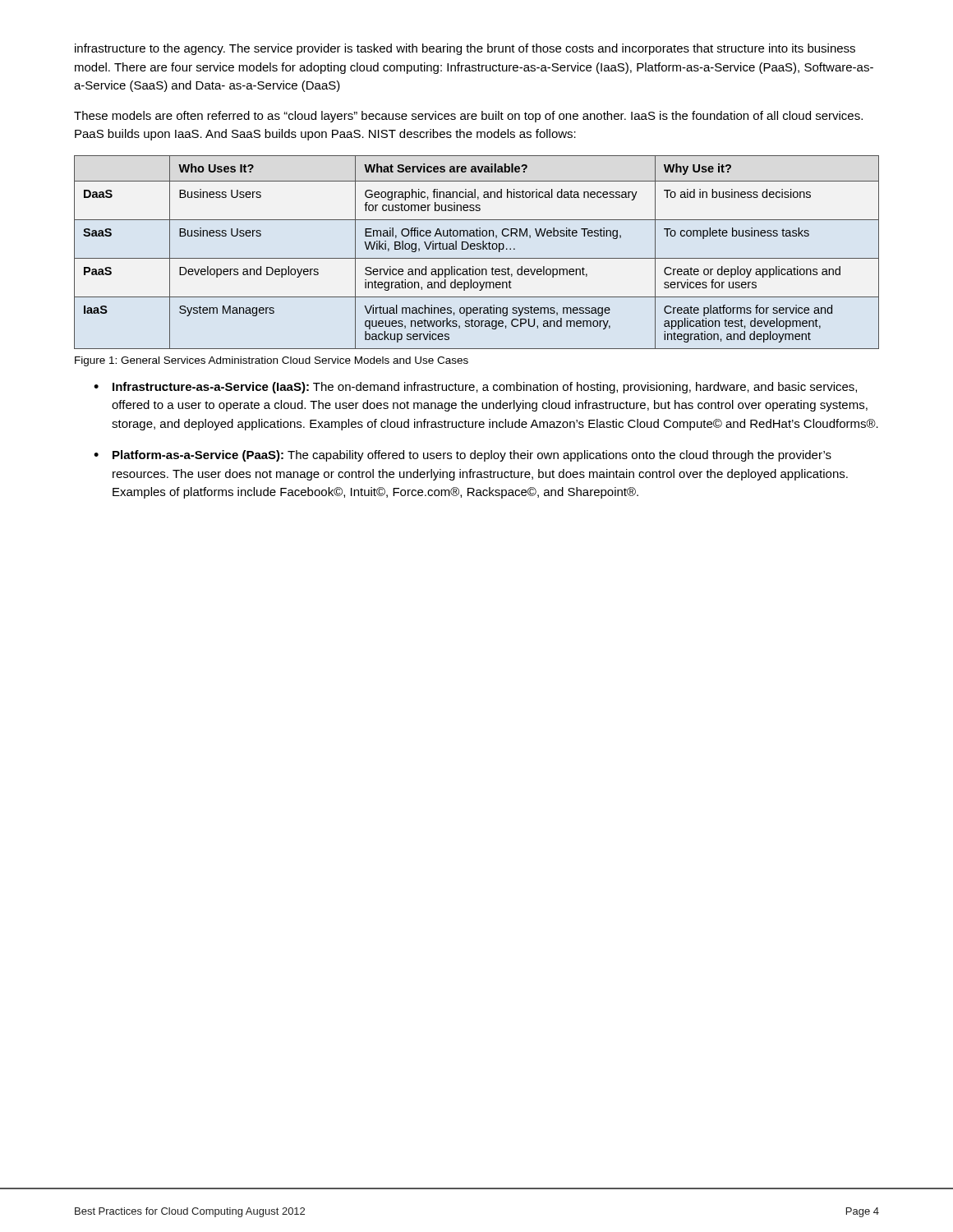The height and width of the screenshot is (1232, 953).
Task: Select the text block starting "• Platform-as-a-Service (PaaS): The"
Action: [486, 474]
